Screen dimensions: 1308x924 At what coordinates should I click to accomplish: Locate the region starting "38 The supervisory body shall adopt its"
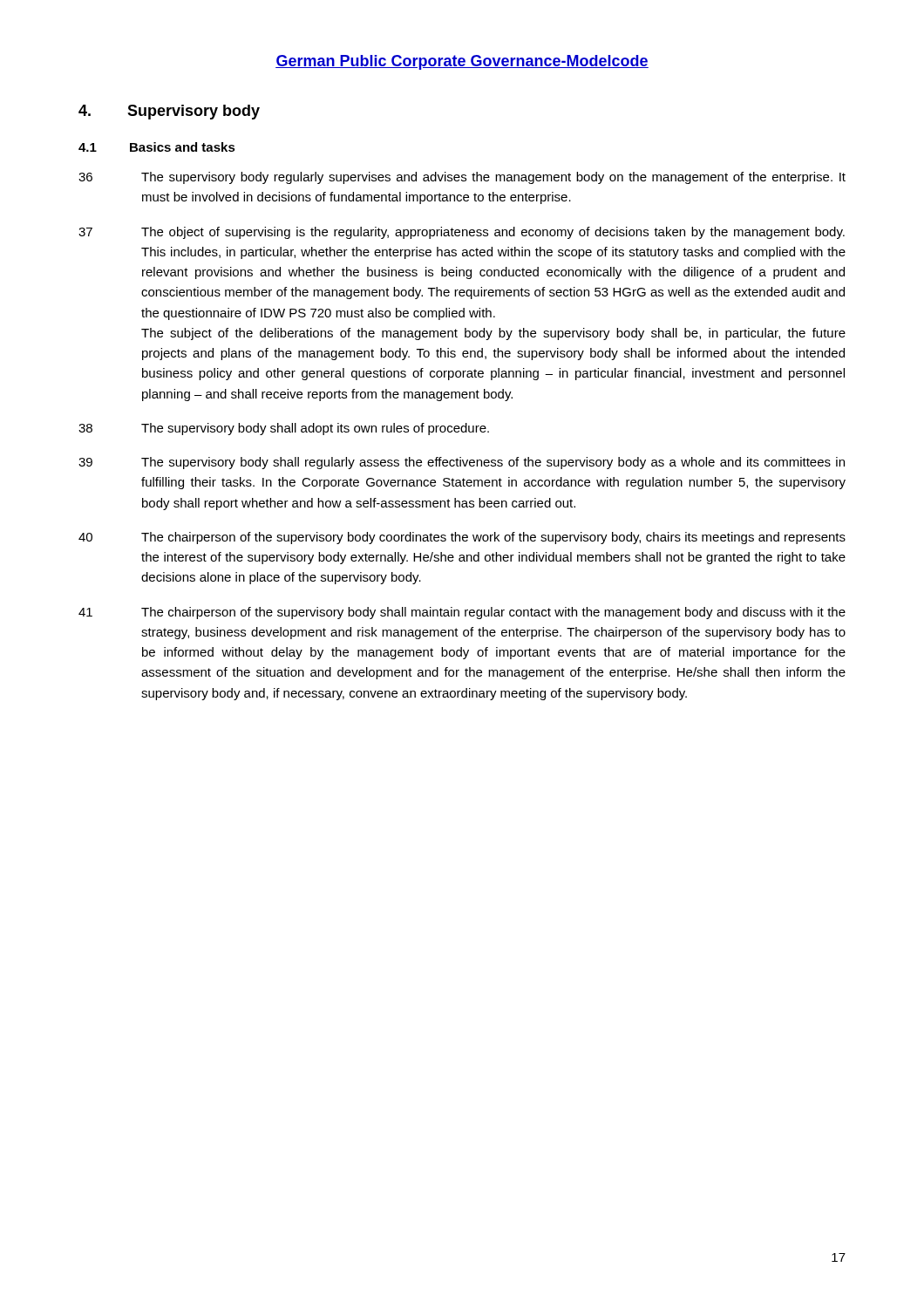point(462,428)
